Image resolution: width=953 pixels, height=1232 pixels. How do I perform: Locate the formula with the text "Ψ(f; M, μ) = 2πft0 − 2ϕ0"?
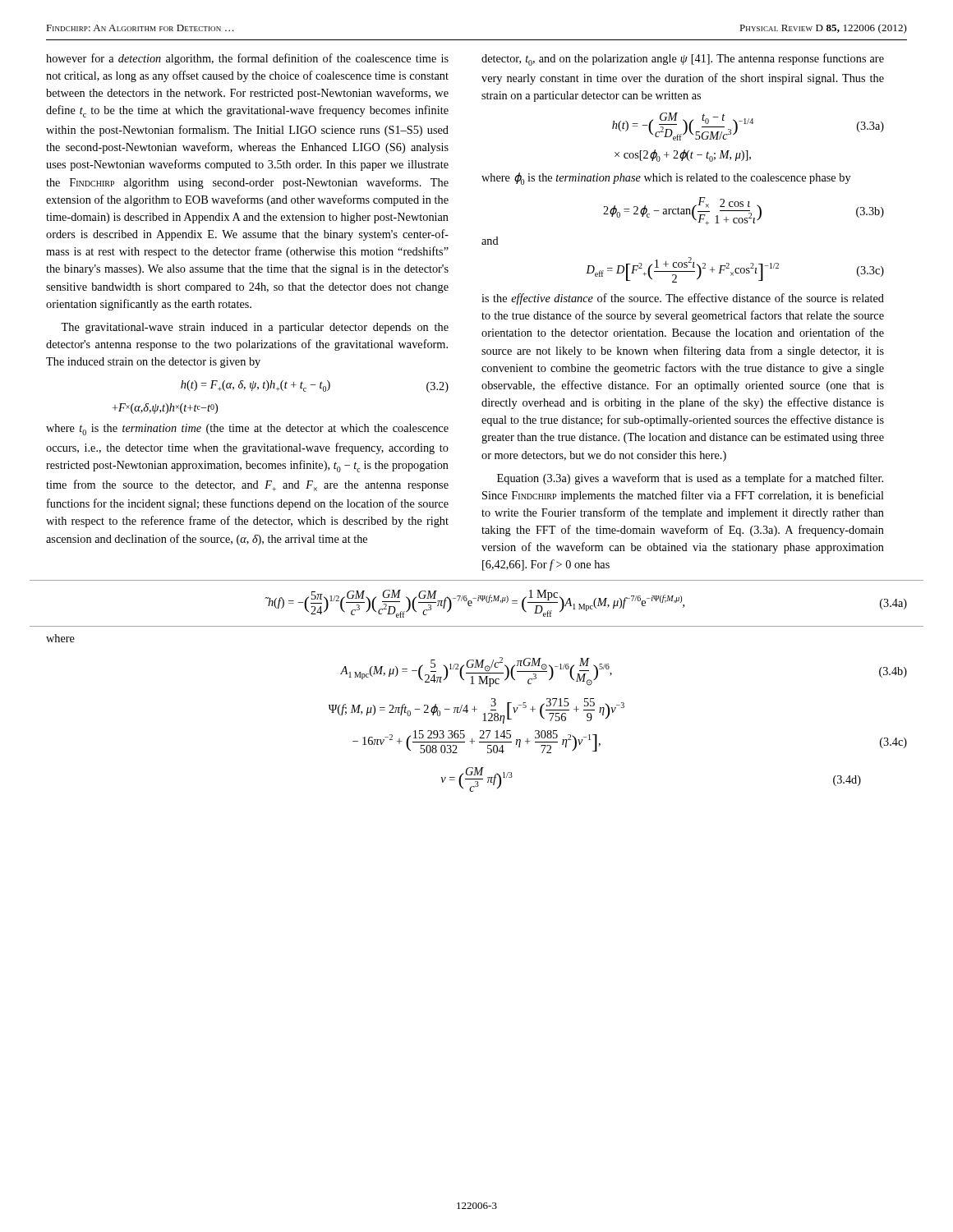(x=476, y=726)
